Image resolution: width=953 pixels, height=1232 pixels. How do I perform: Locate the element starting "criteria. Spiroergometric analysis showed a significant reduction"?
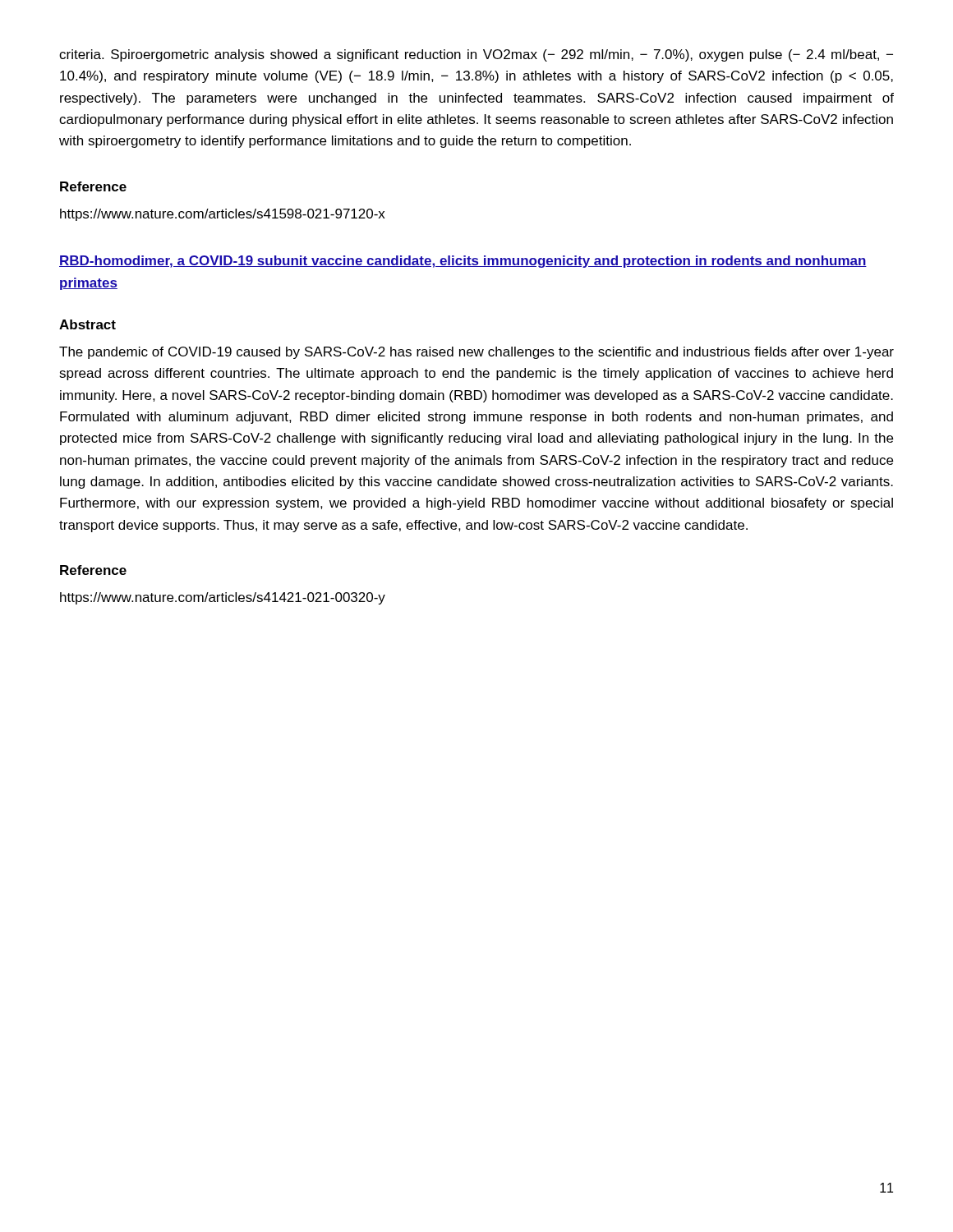(x=476, y=98)
